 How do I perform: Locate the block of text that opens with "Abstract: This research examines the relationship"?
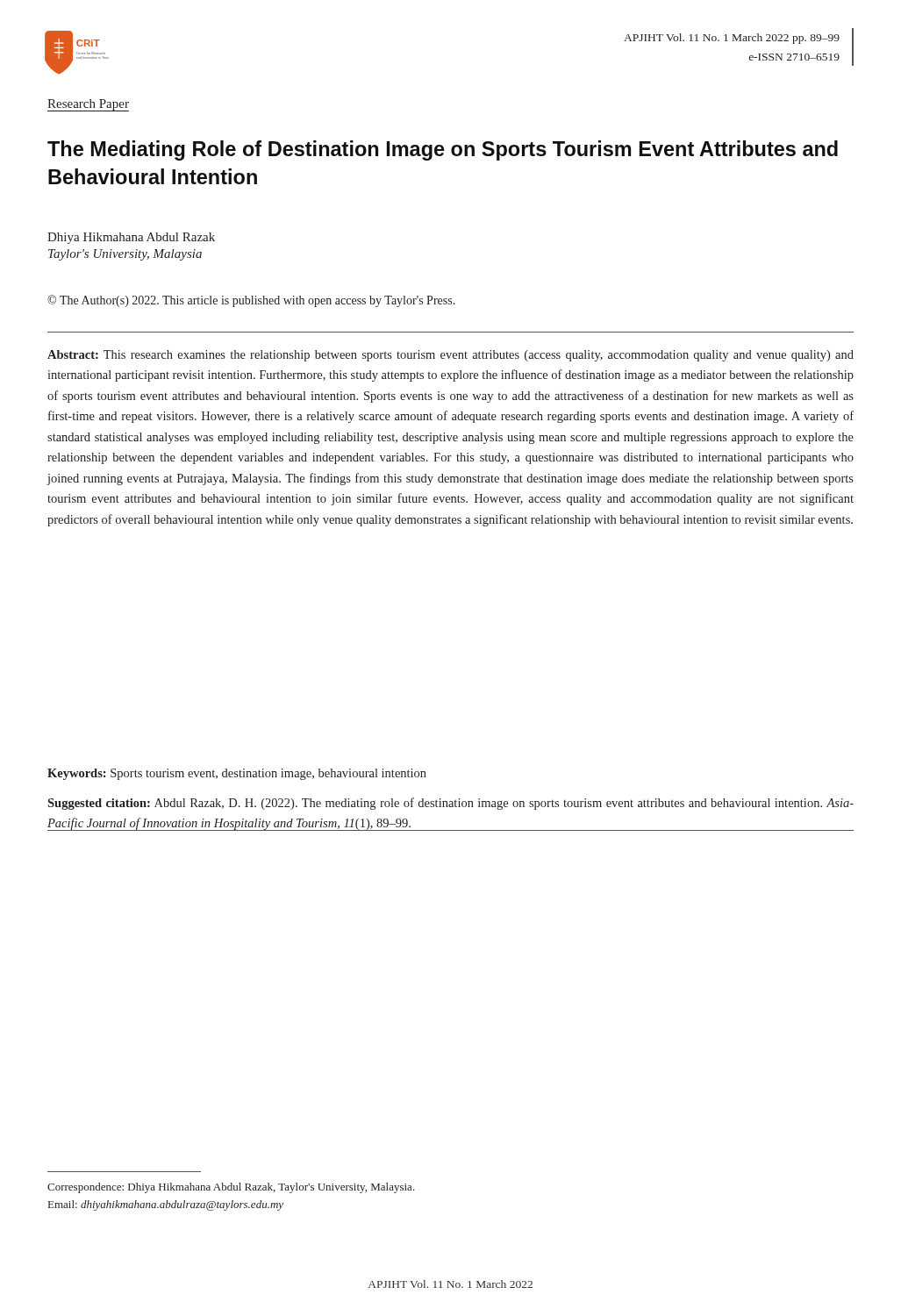point(450,438)
